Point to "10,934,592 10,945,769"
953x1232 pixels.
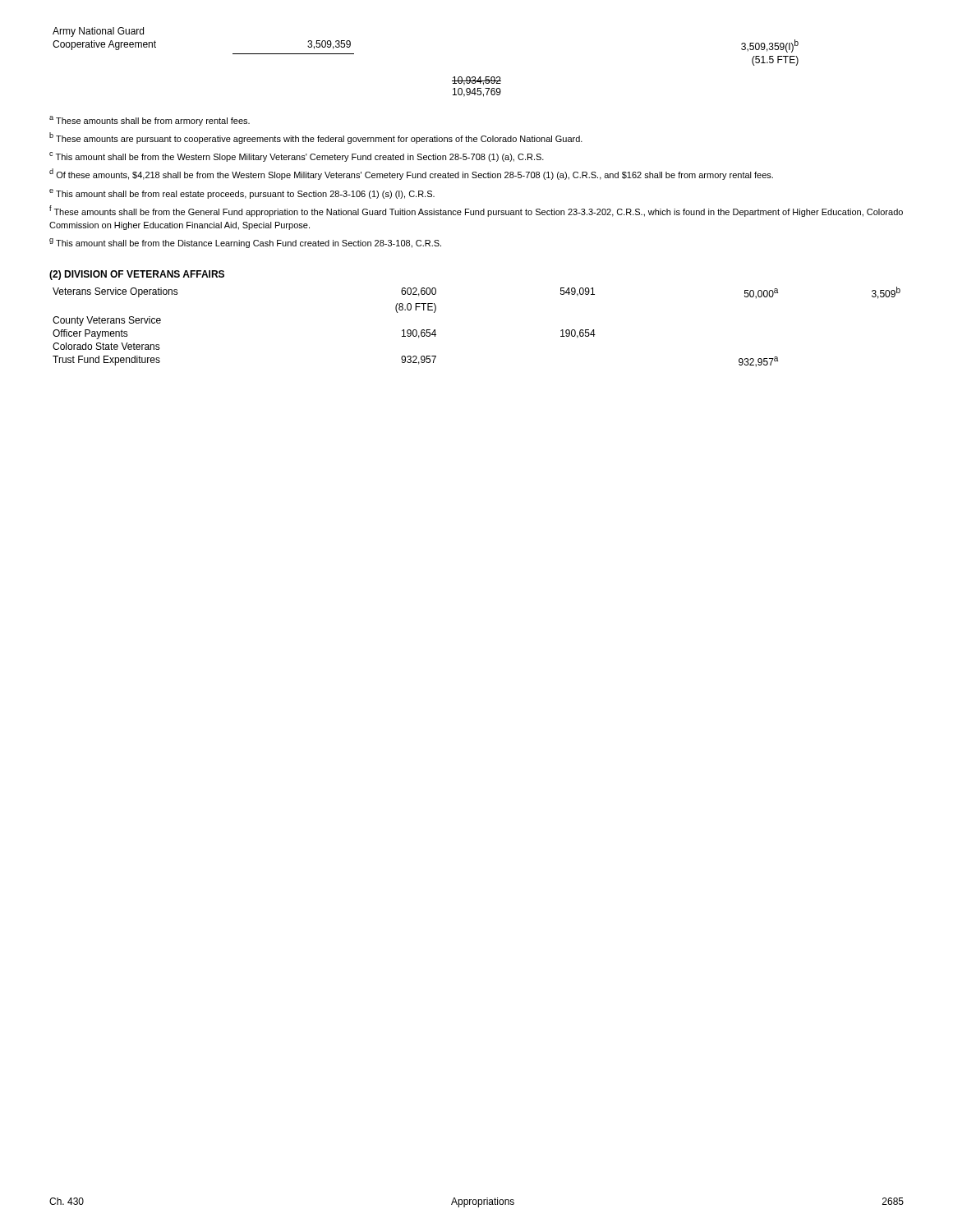pyautogui.click(x=476, y=86)
